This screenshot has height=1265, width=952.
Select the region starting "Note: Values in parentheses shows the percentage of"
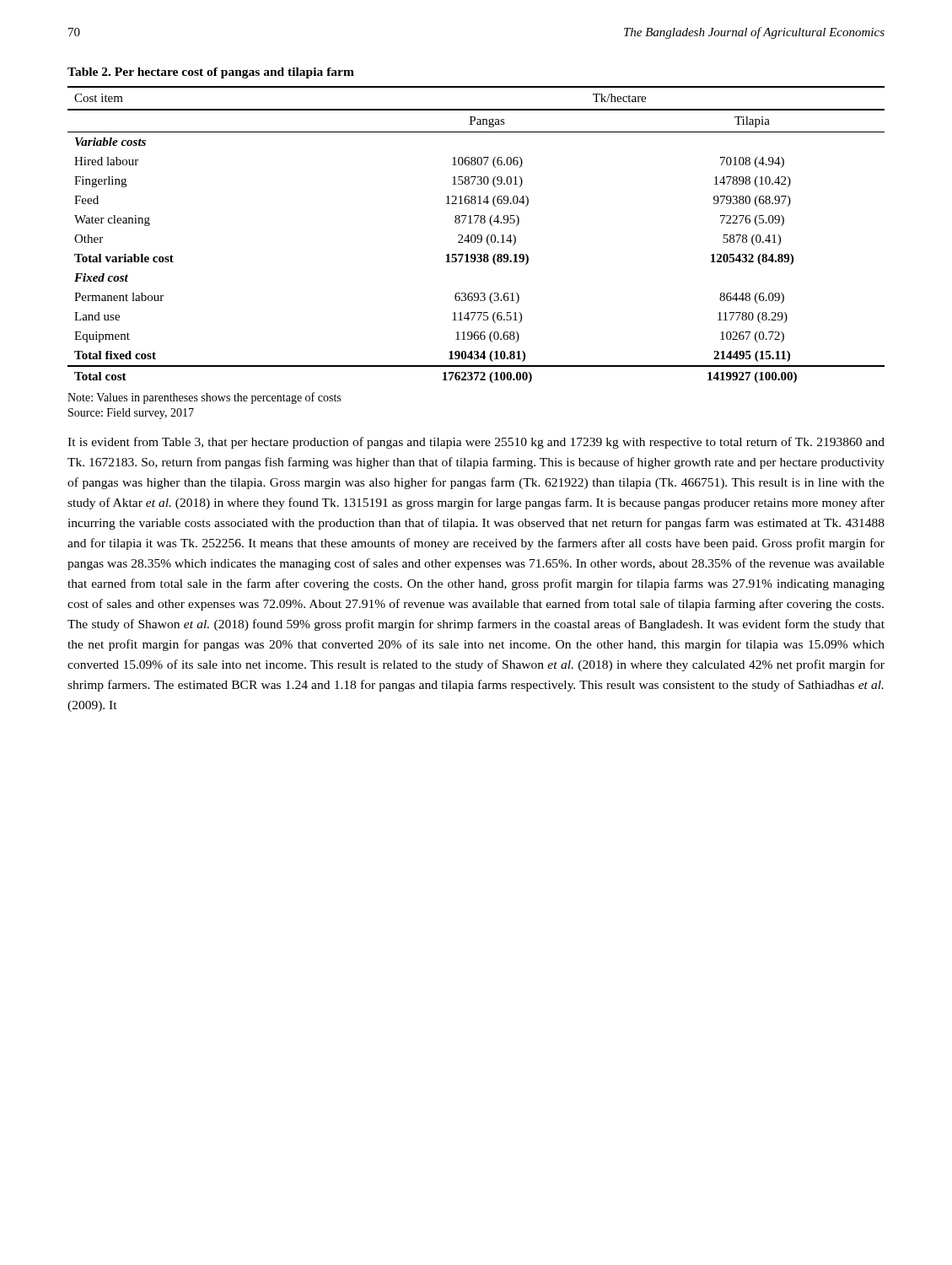204,398
